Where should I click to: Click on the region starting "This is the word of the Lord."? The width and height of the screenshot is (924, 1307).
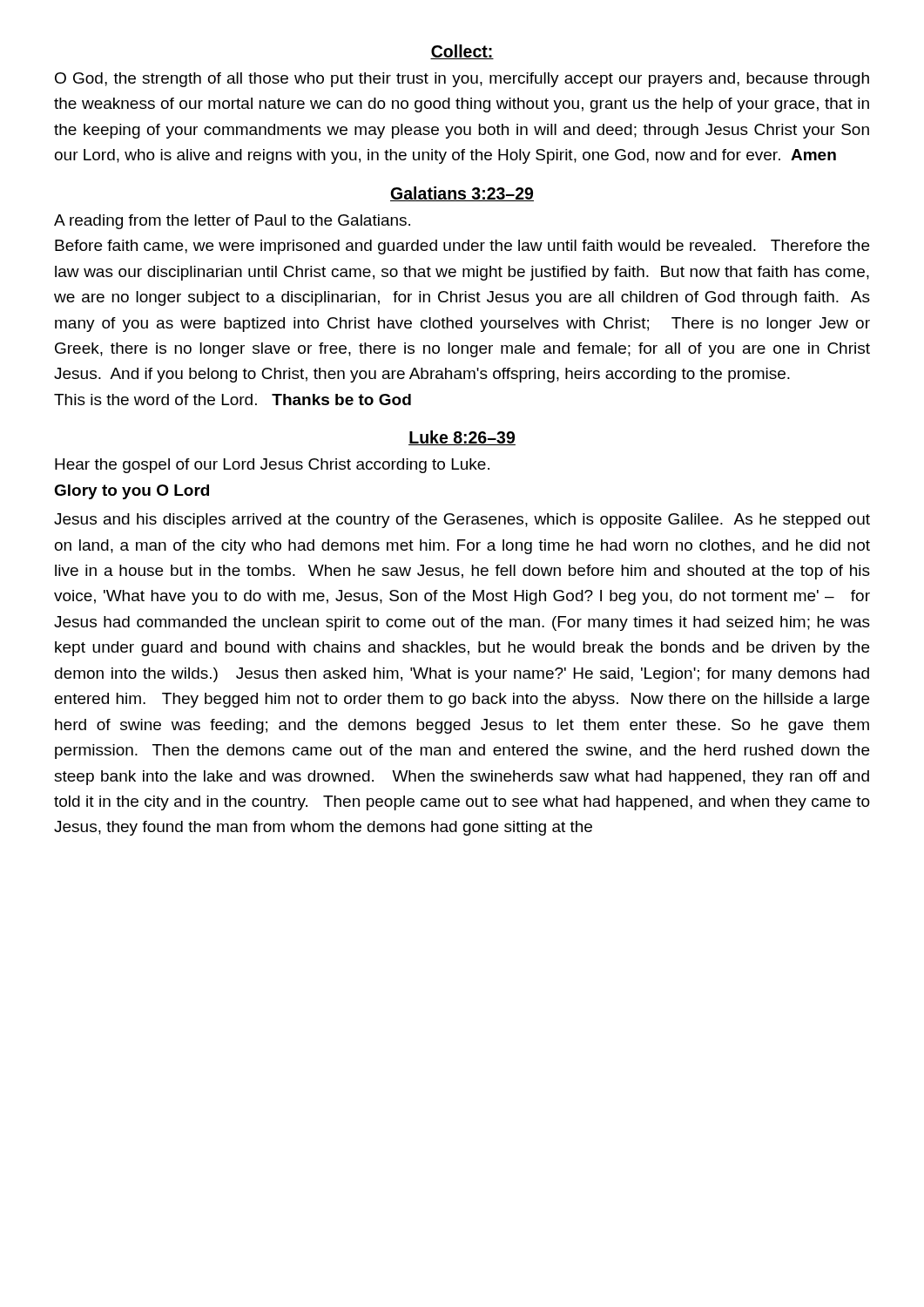[x=233, y=399]
